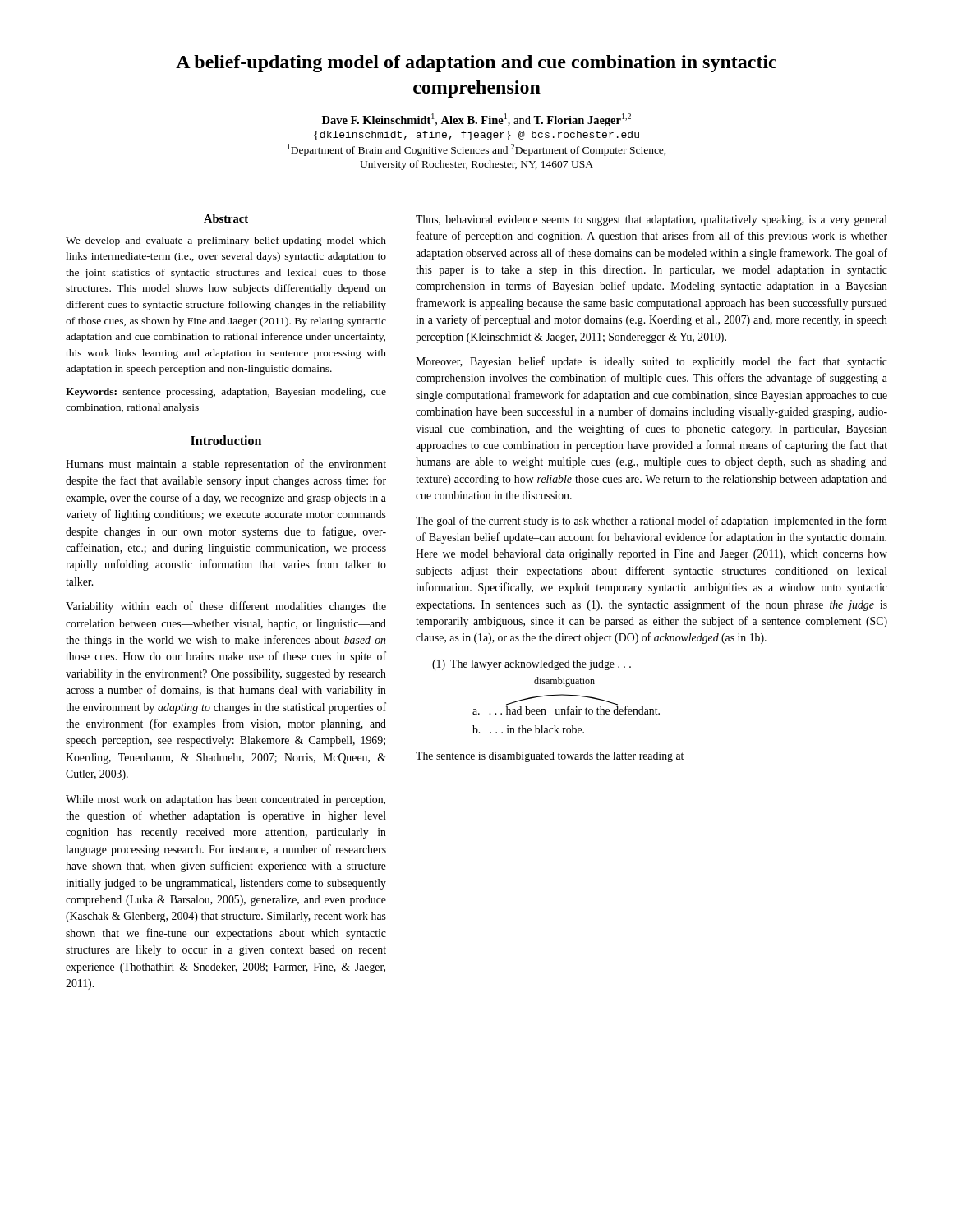
Task: Locate the block of text that opens with "Dave F. Kleinschmidt1, Alex B. Fine1, and T."
Action: pos(476,141)
